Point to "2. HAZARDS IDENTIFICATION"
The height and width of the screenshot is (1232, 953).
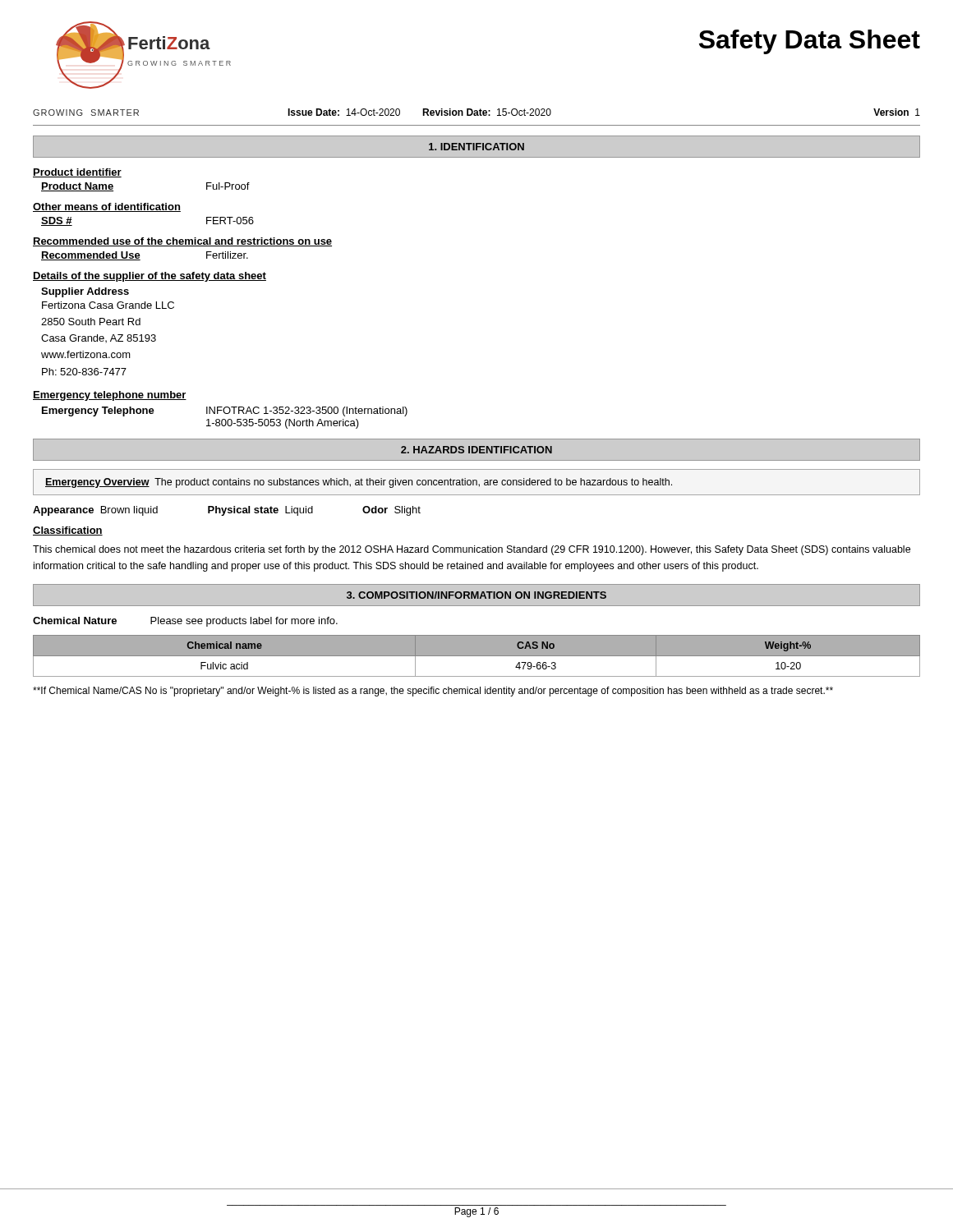476,449
